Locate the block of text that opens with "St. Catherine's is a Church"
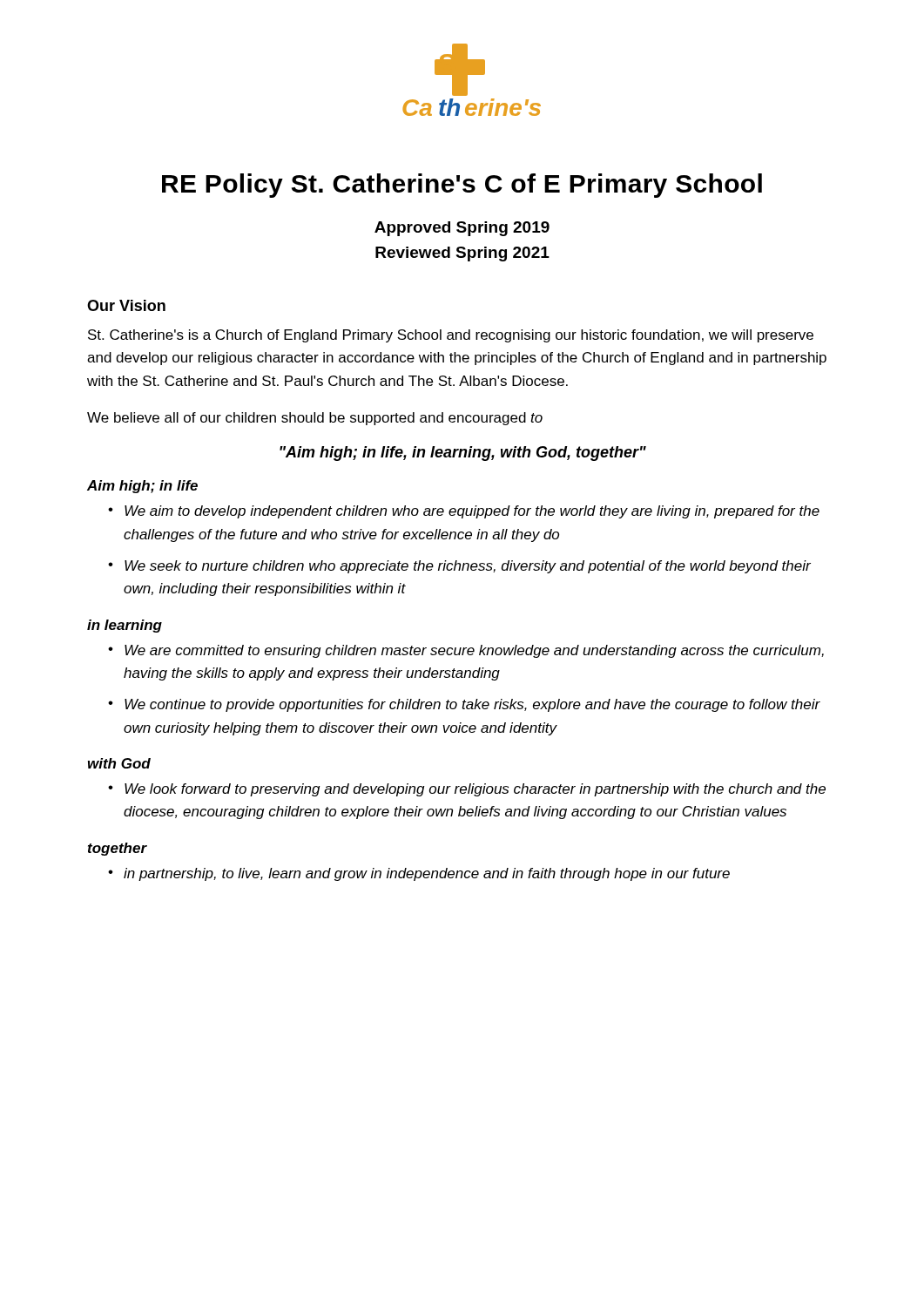Screen dimensions: 1307x924 457,358
